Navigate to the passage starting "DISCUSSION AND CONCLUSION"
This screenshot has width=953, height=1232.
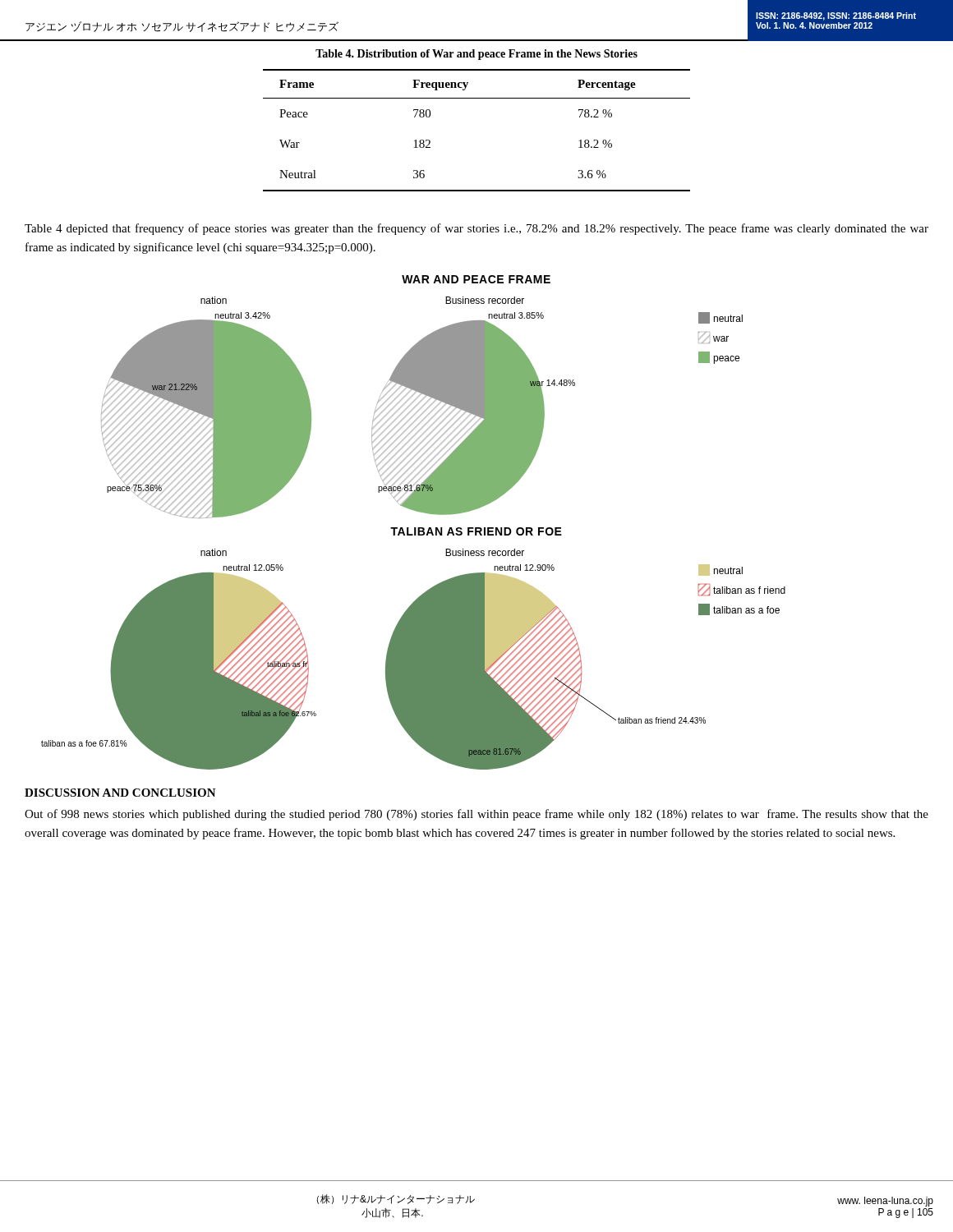pyautogui.click(x=120, y=792)
